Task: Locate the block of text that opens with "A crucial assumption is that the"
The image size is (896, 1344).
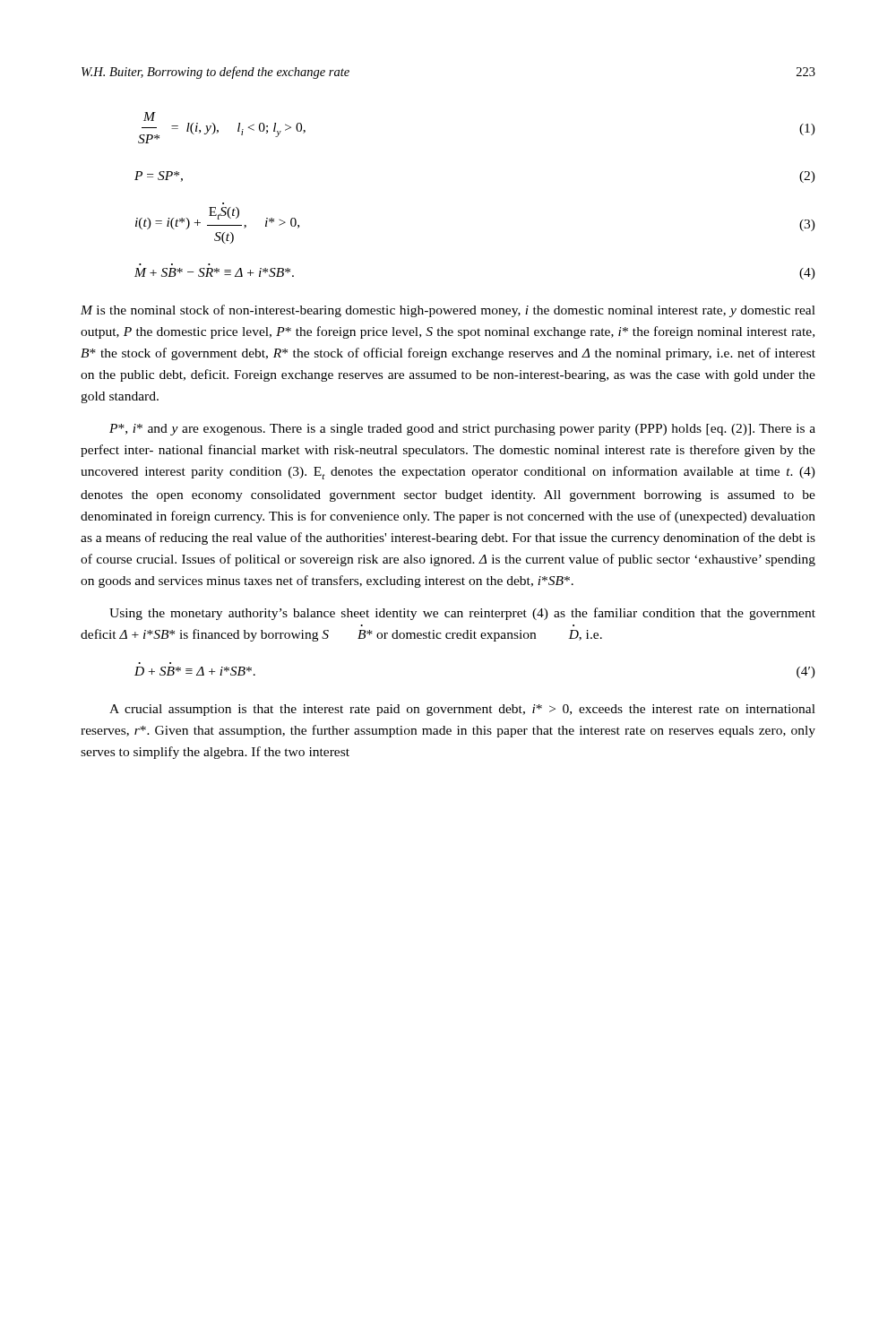Action: tap(448, 730)
